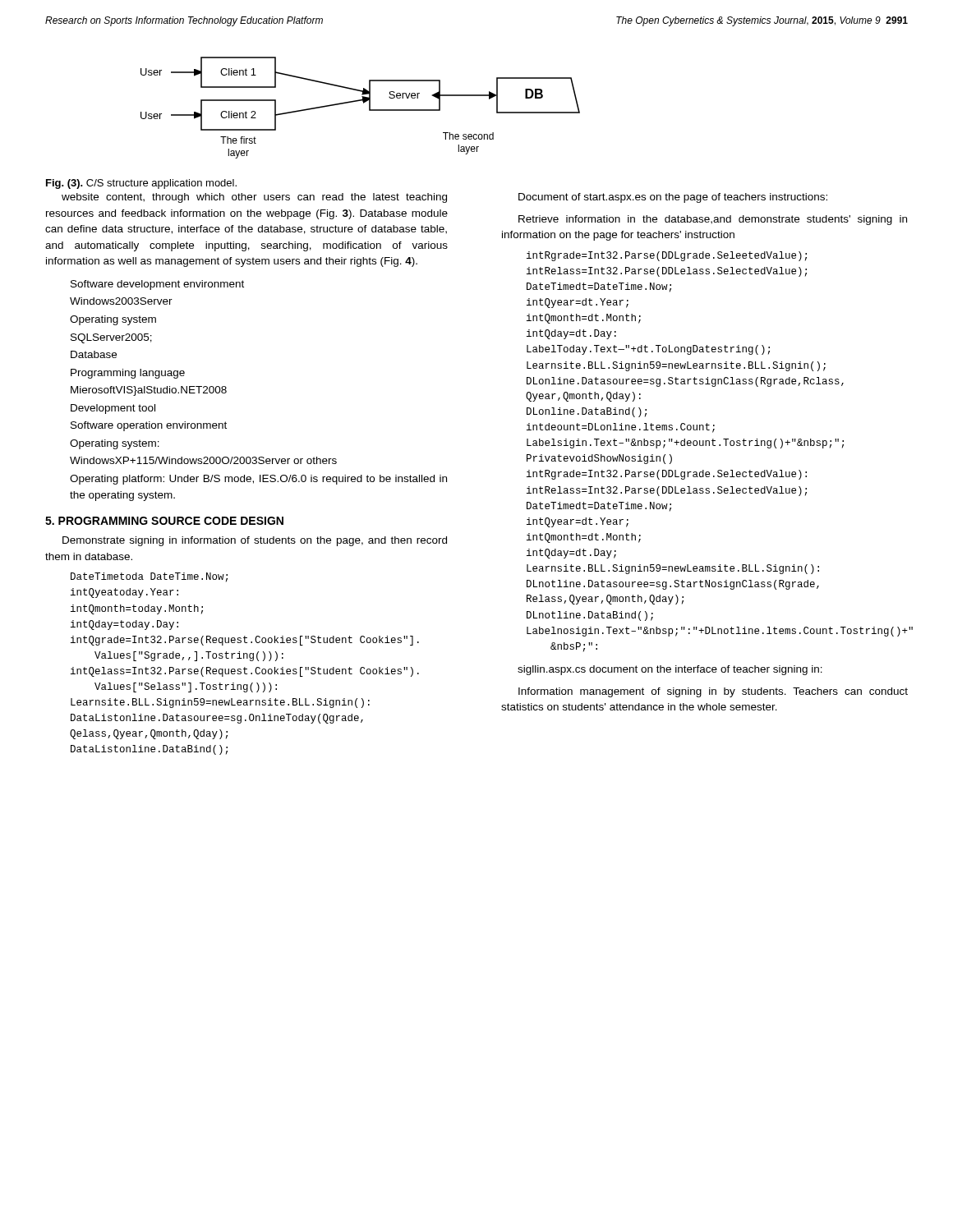Point to the block beginning "Retrieve information in"
The height and width of the screenshot is (1232, 953).
click(705, 227)
